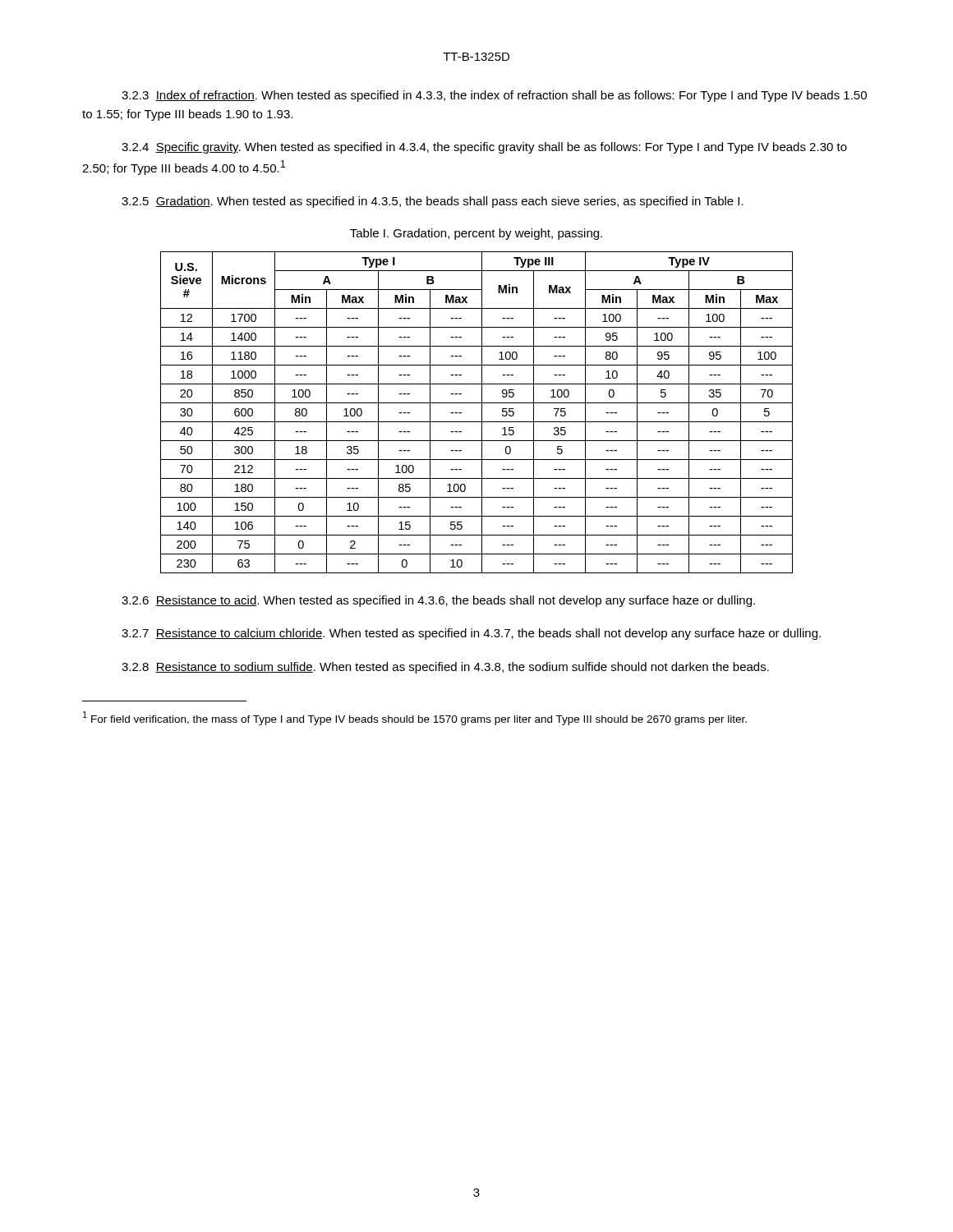Locate the caption that says "Table I. Gradation, percent by weight, passing."
Image resolution: width=953 pixels, height=1232 pixels.
tap(476, 232)
